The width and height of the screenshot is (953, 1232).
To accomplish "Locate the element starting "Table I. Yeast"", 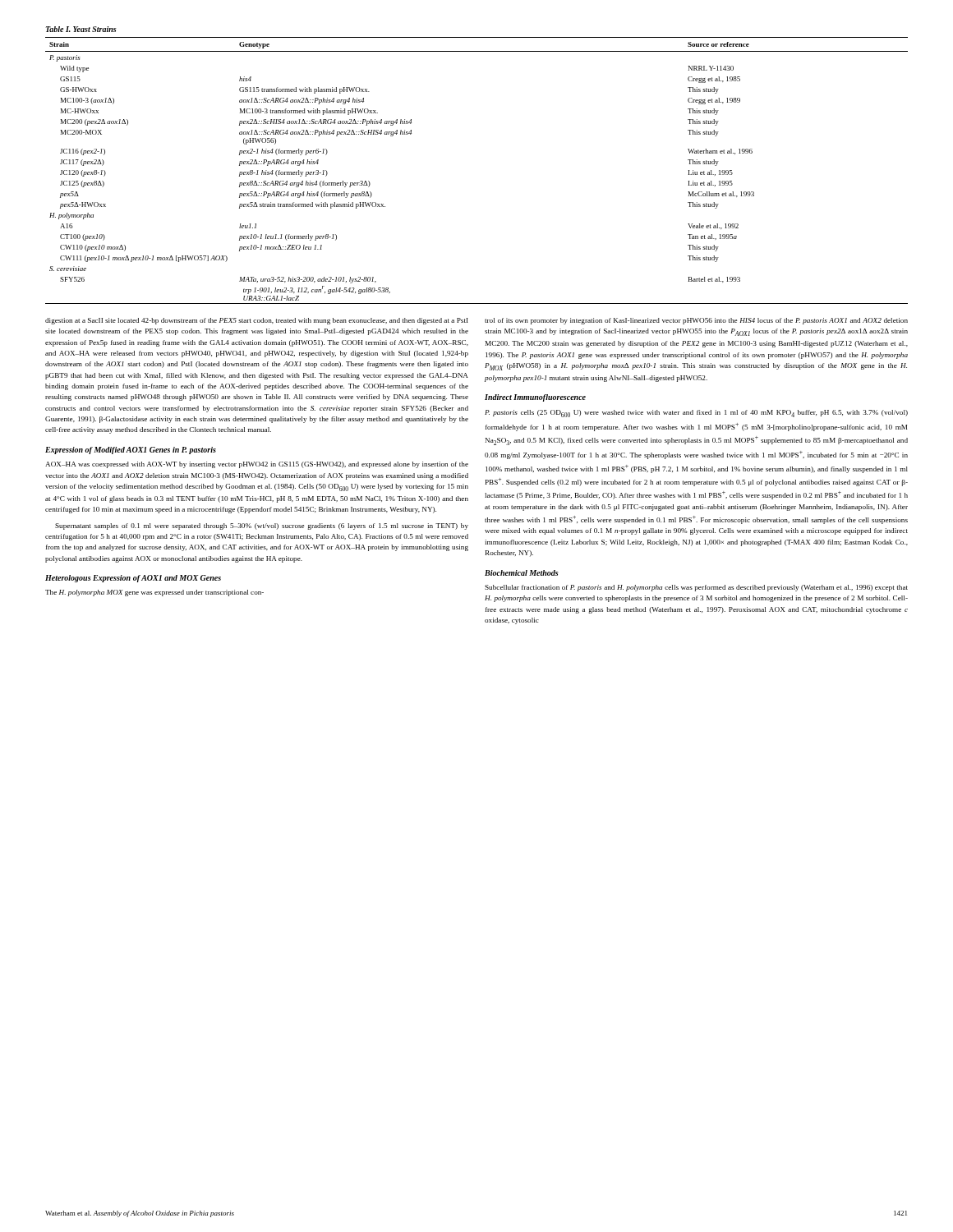I will click(x=81, y=29).
